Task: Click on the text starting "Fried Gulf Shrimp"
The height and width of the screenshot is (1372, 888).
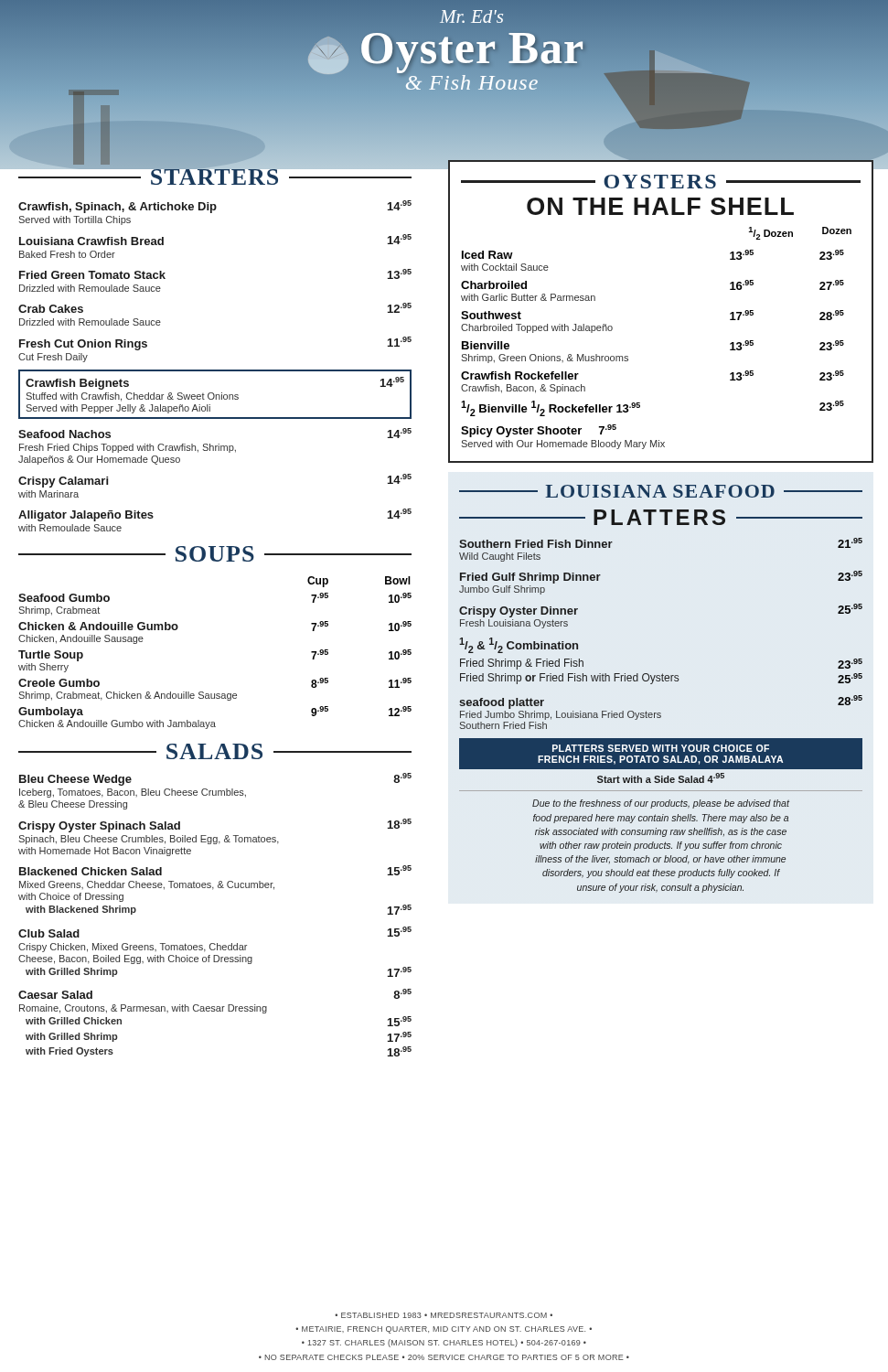Action: click(529, 577)
